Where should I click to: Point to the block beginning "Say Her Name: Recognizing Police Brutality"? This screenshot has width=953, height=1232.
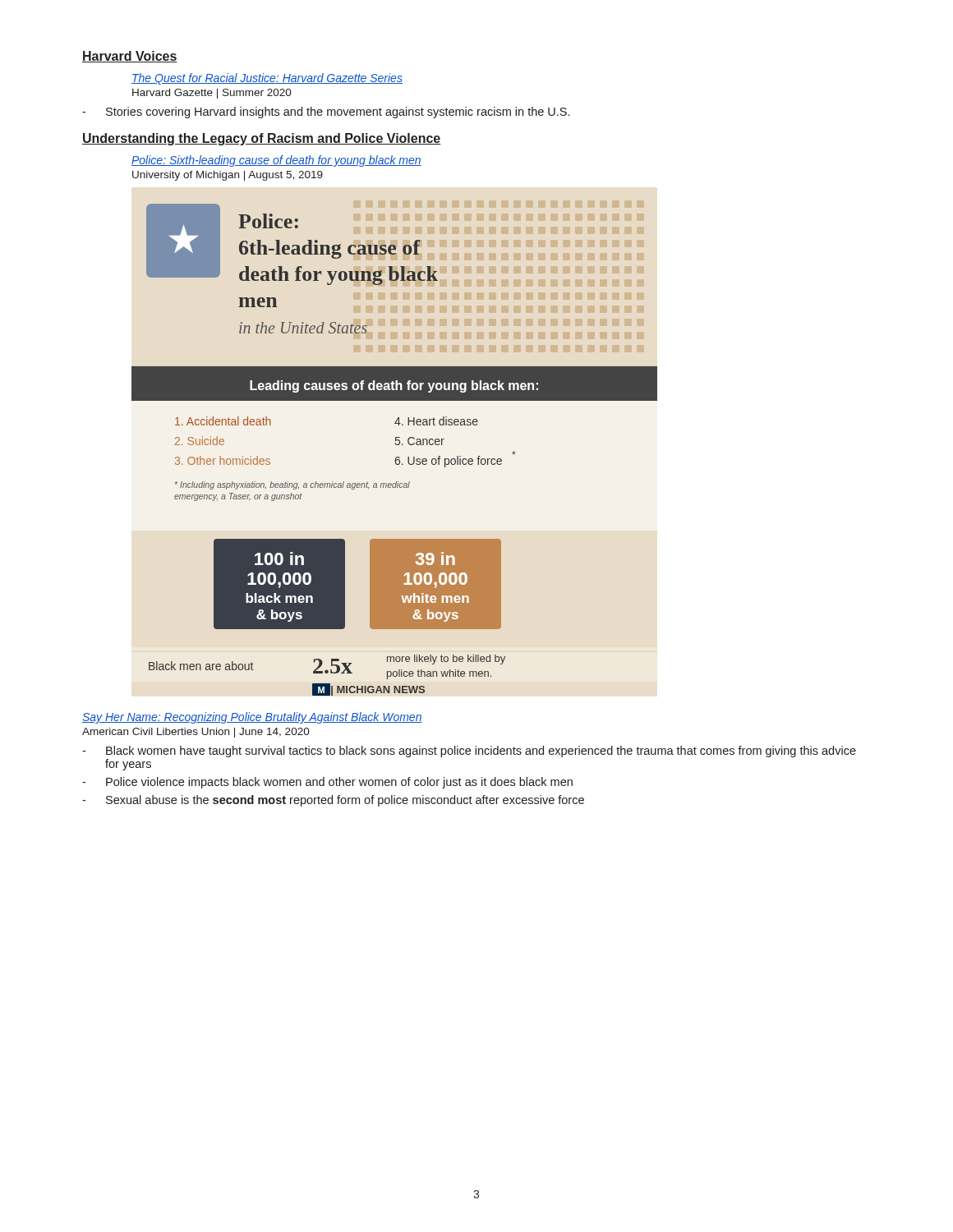click(252, 718)
